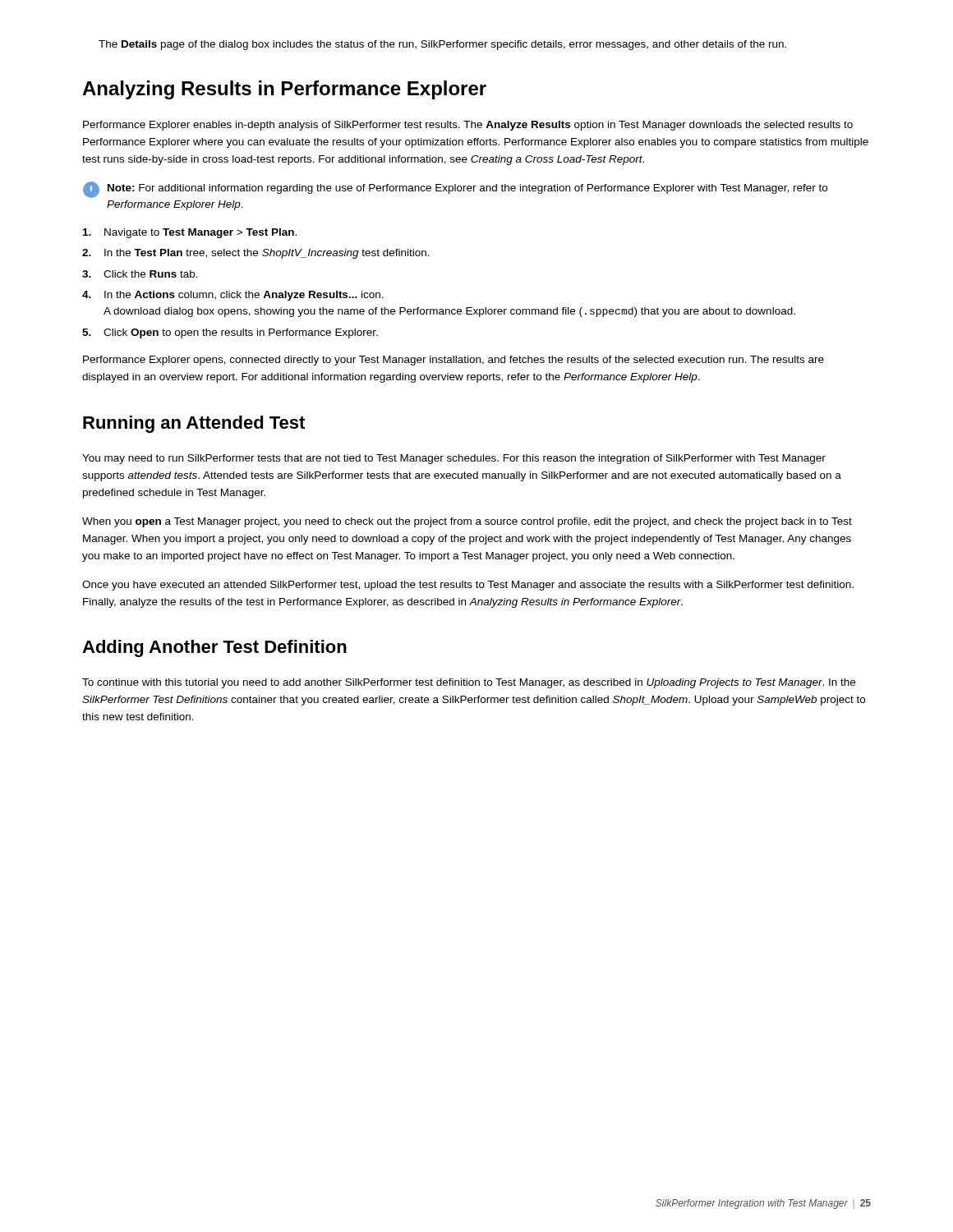This screenshot has width=953, height=1232.
Task: Point to the text starting "4. In the Actions column,"
Action: [476, 303]
